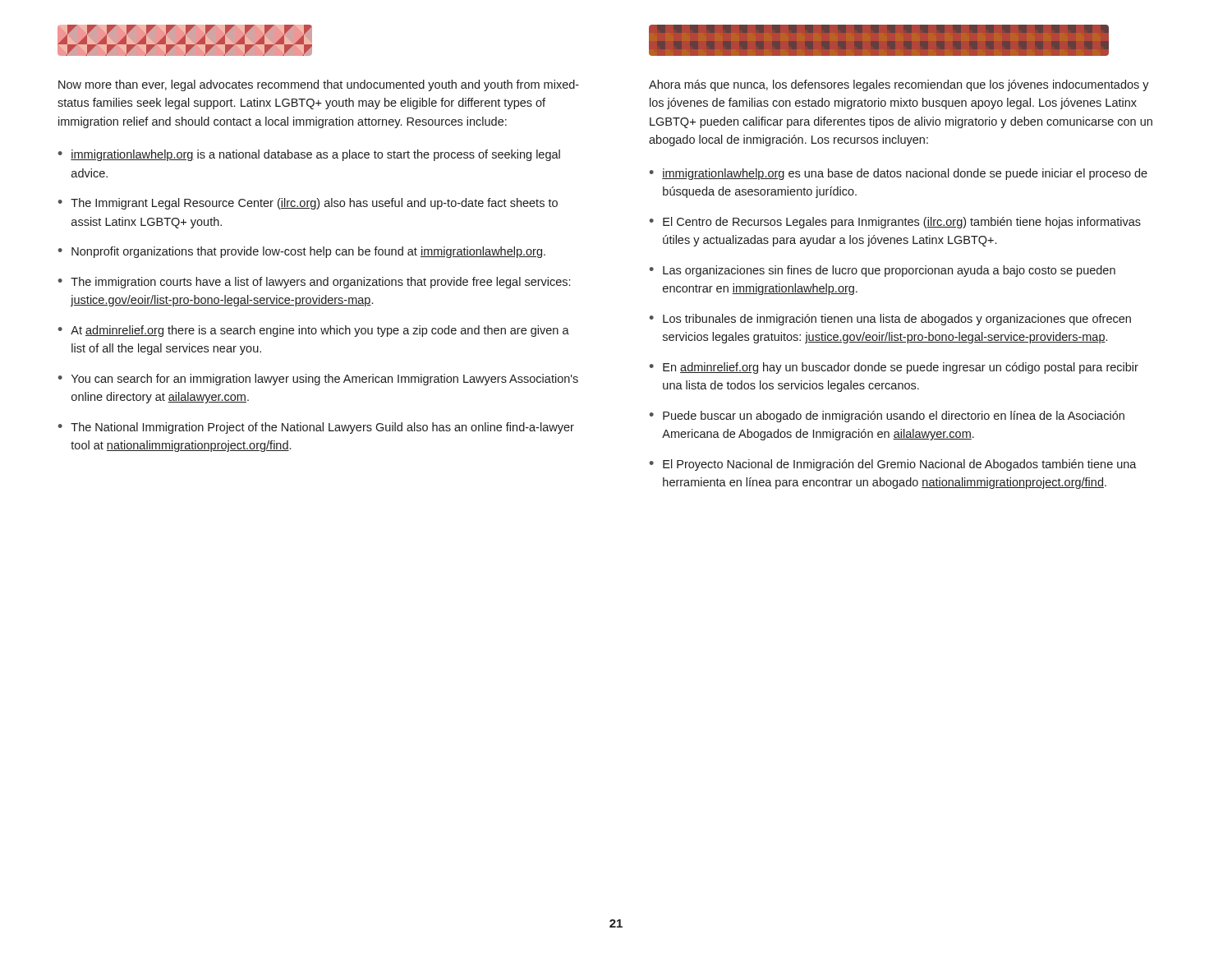The width and height of the screenshot is (1232, 953).
Task: Locate the text block starting "Ahora más que nunca, los"
Action: pyautogui.click(x=901, y=112)
